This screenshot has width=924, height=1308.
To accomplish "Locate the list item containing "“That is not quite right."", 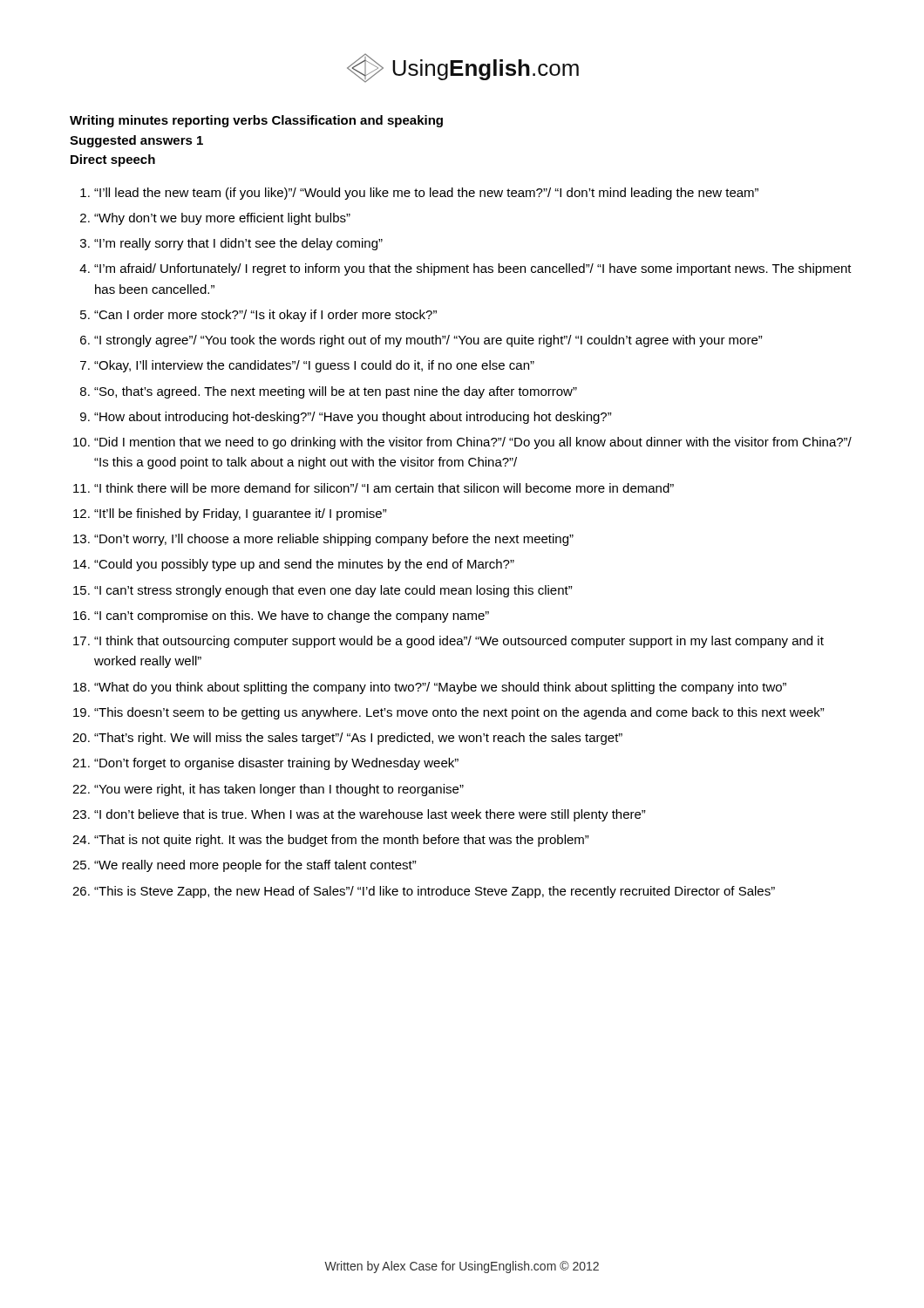I will click(x=342, y=839).
